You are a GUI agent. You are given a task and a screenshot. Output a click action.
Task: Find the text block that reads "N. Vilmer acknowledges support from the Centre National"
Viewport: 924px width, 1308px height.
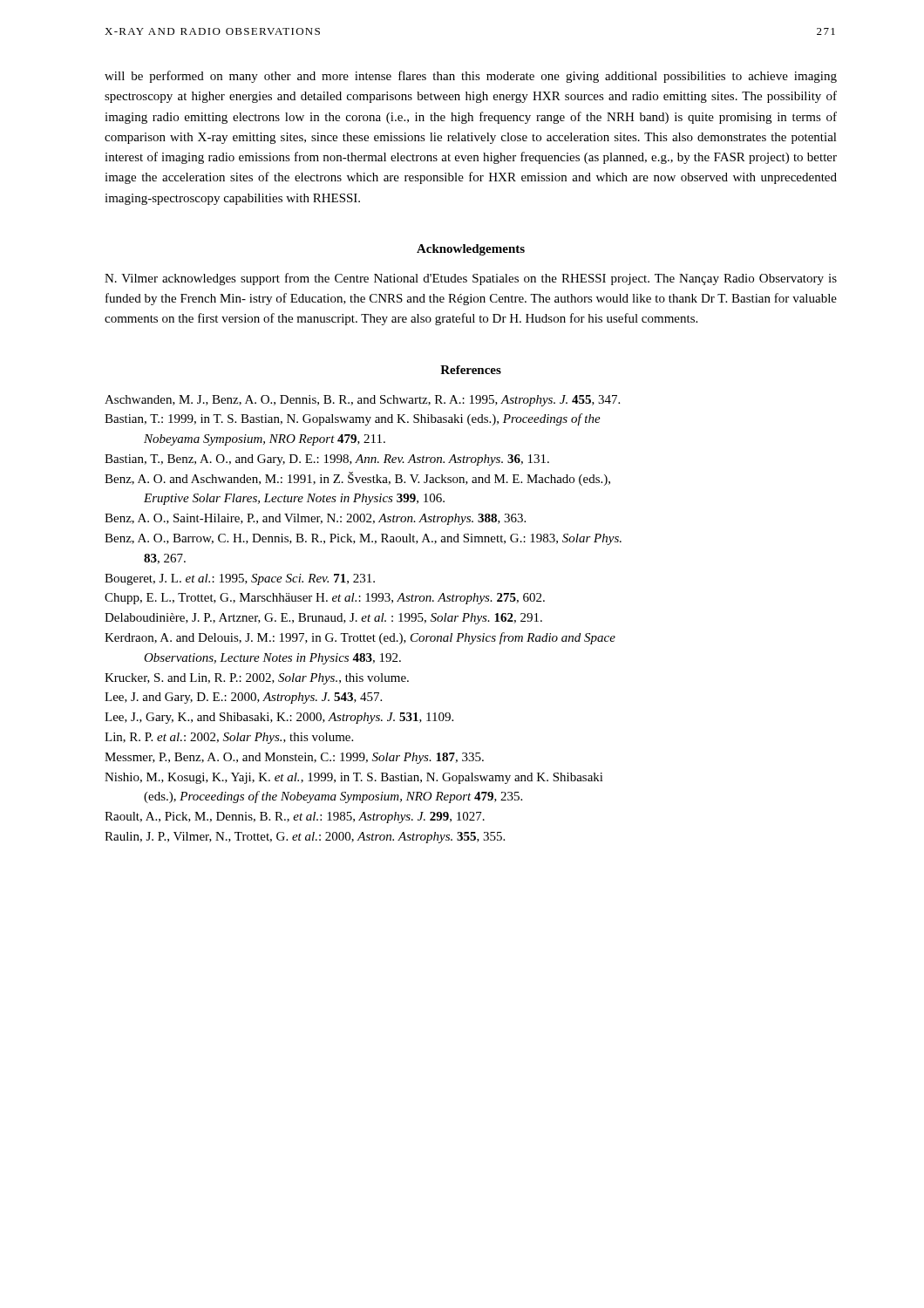(471, 298)
